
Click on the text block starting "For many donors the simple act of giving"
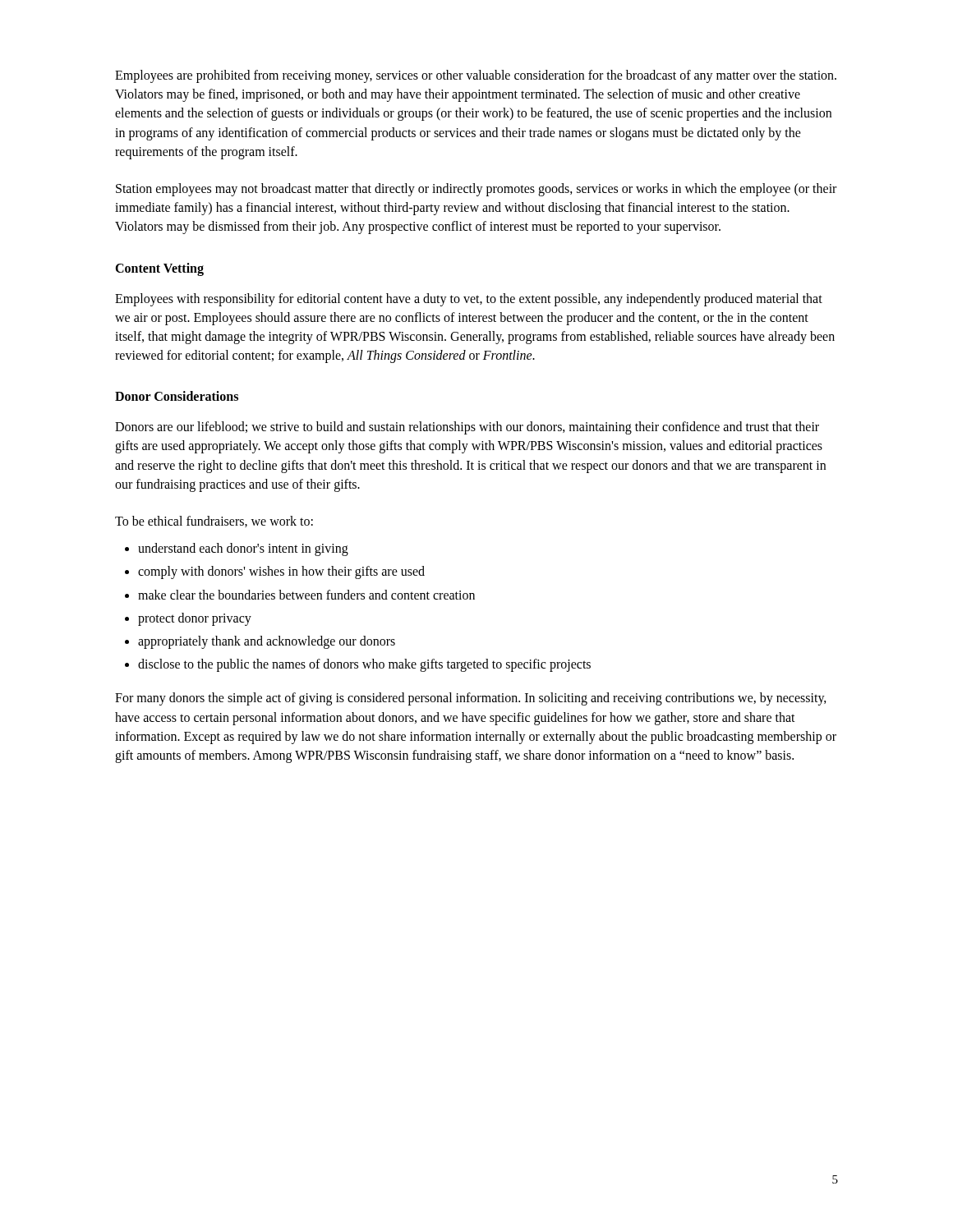(x=476, y=727)
